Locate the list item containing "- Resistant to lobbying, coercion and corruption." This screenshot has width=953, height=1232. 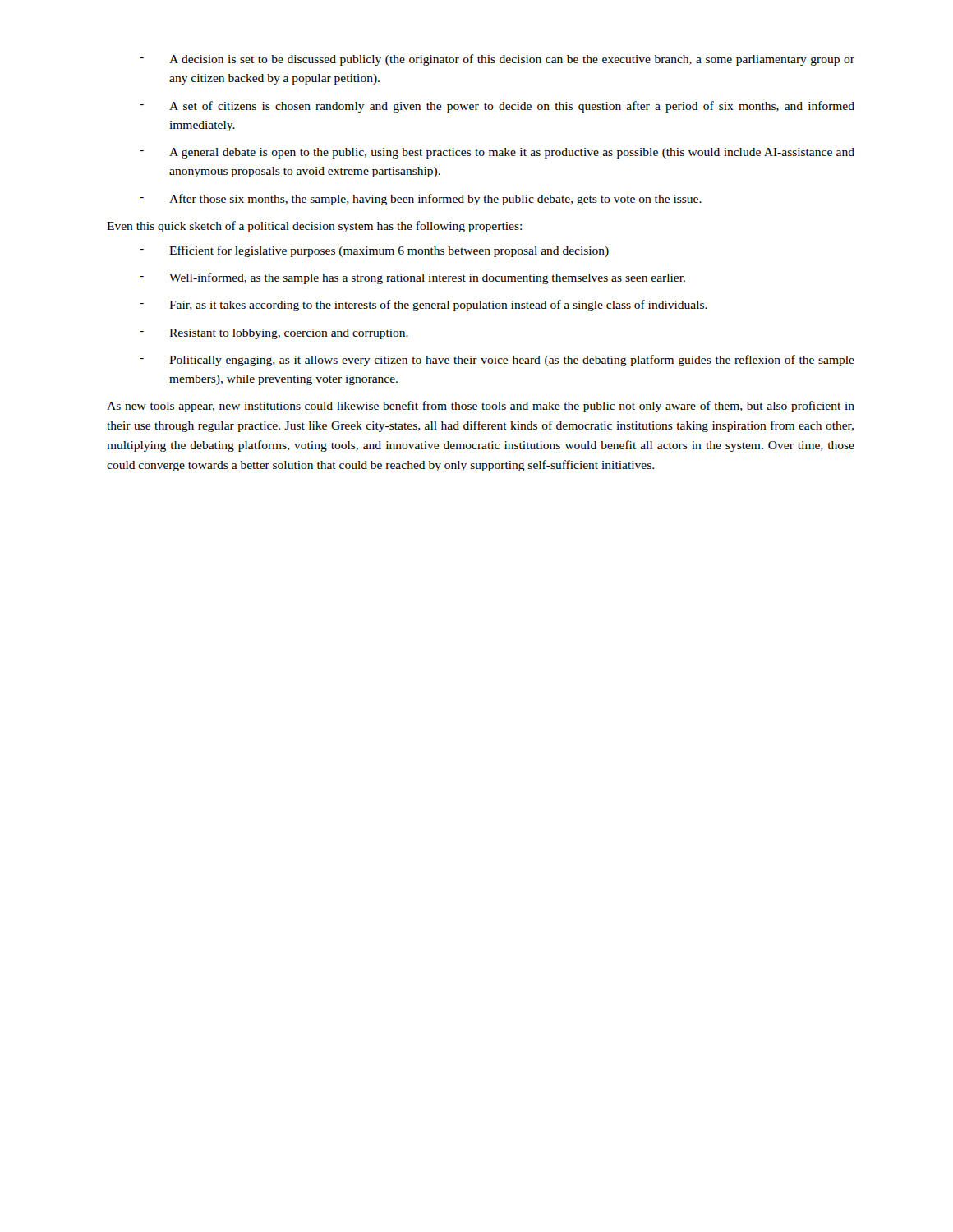pyautogui.click(x=274, y=334)
